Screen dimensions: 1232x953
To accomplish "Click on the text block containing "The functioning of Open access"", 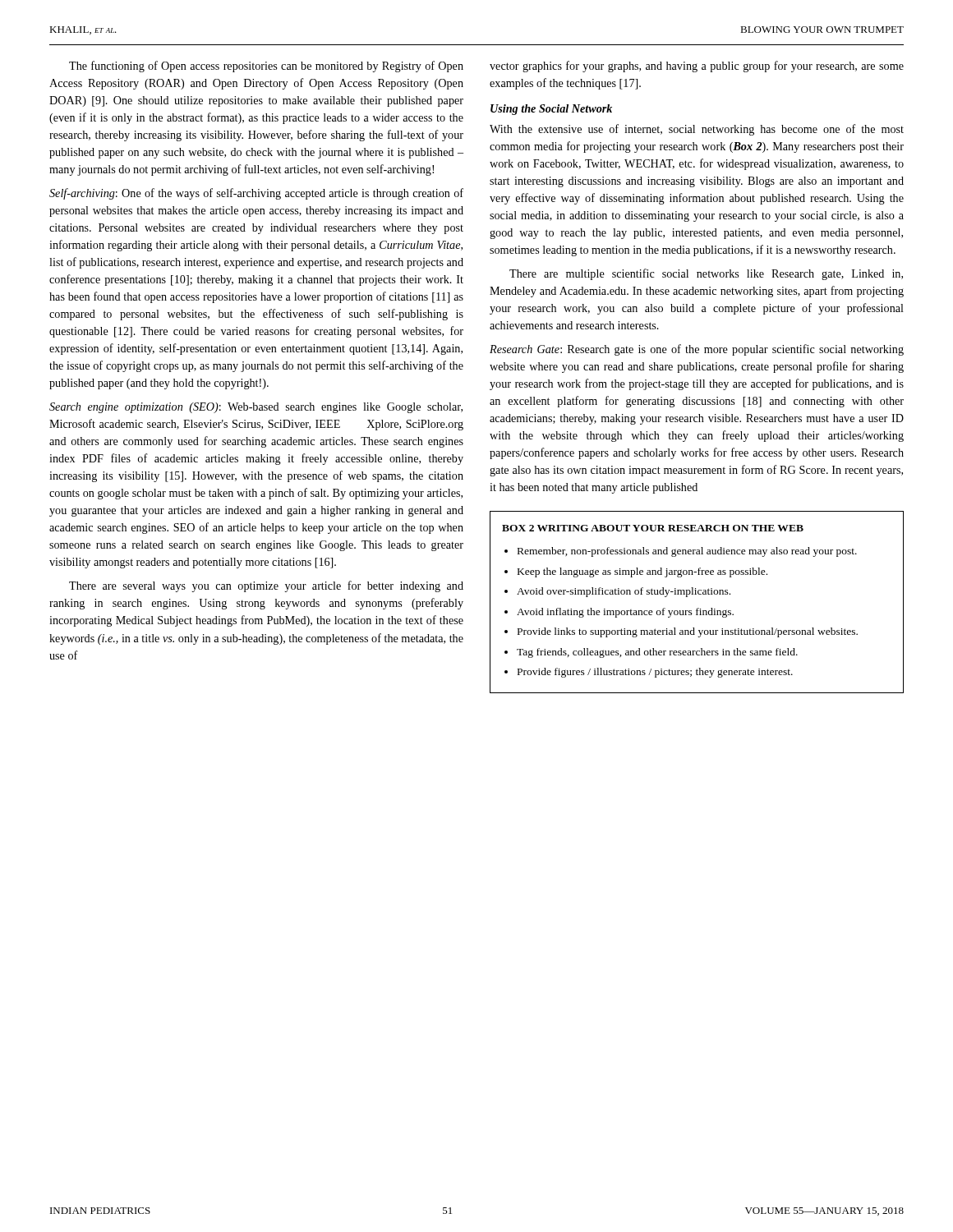I will [x=256, y=117].
